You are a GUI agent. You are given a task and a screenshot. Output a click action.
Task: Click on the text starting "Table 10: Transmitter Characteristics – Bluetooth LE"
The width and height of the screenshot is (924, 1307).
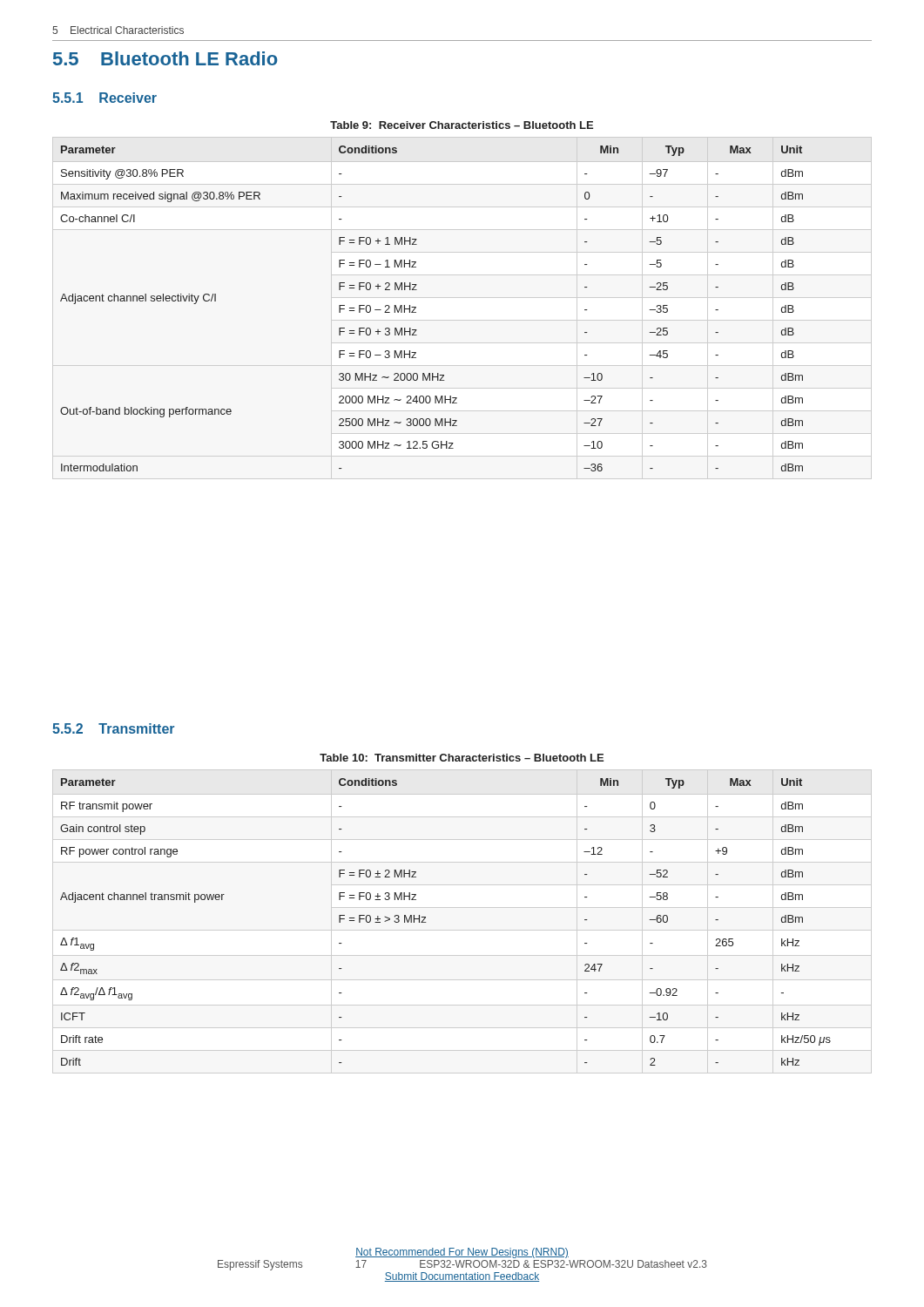pos(462,758)
